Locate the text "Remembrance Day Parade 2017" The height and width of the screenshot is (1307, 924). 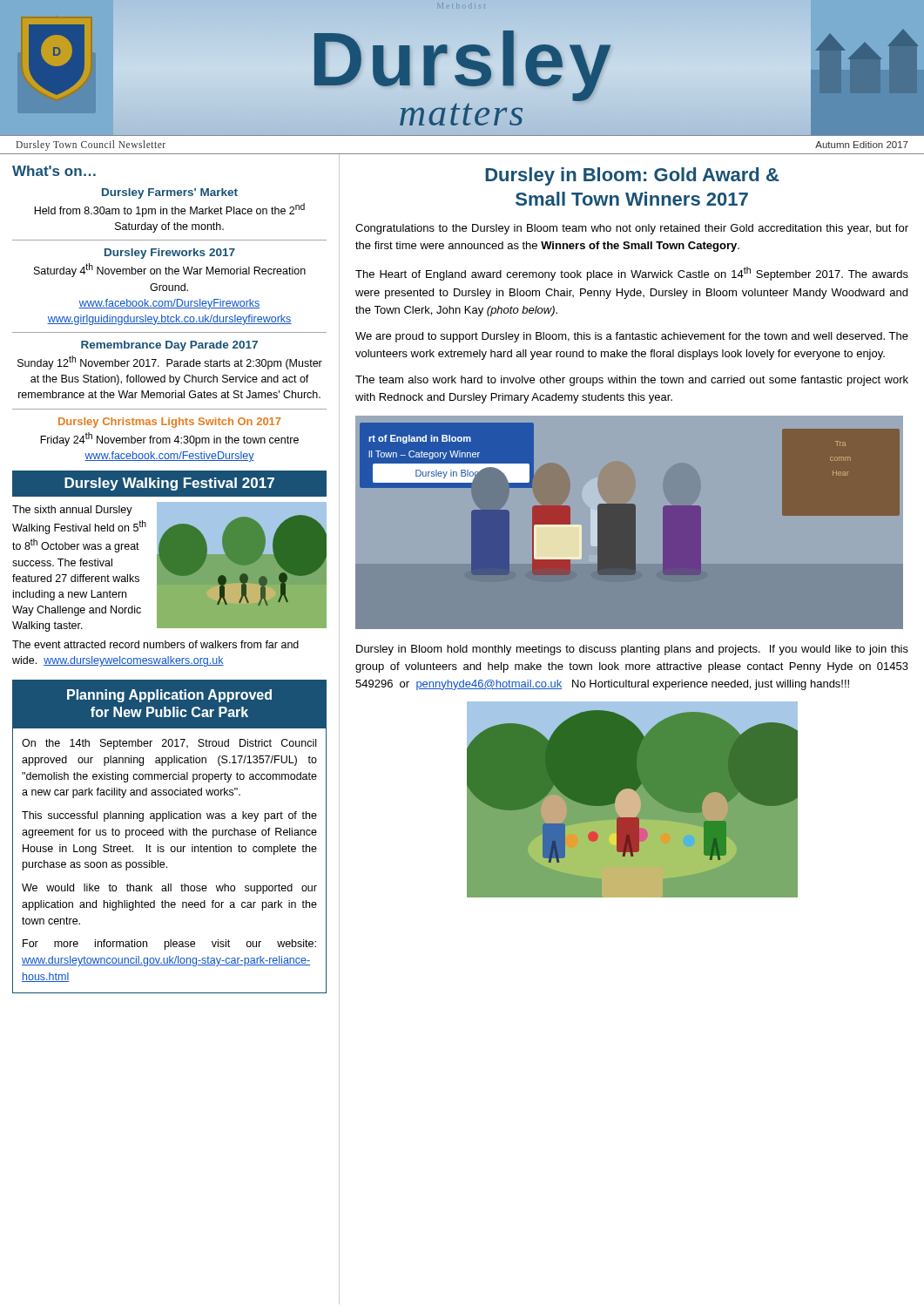click(169, 345)
